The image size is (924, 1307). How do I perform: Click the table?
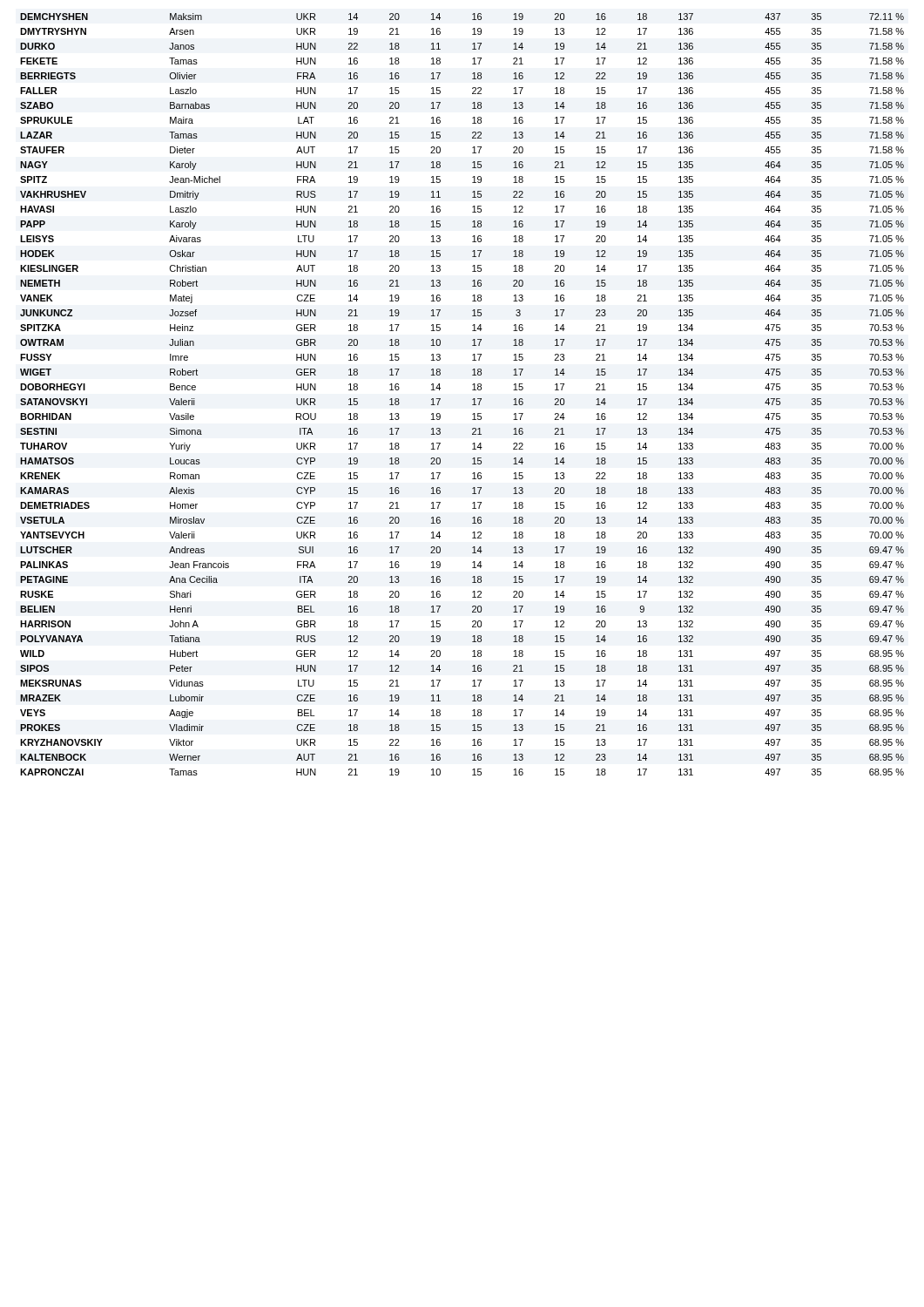(462, 394)
